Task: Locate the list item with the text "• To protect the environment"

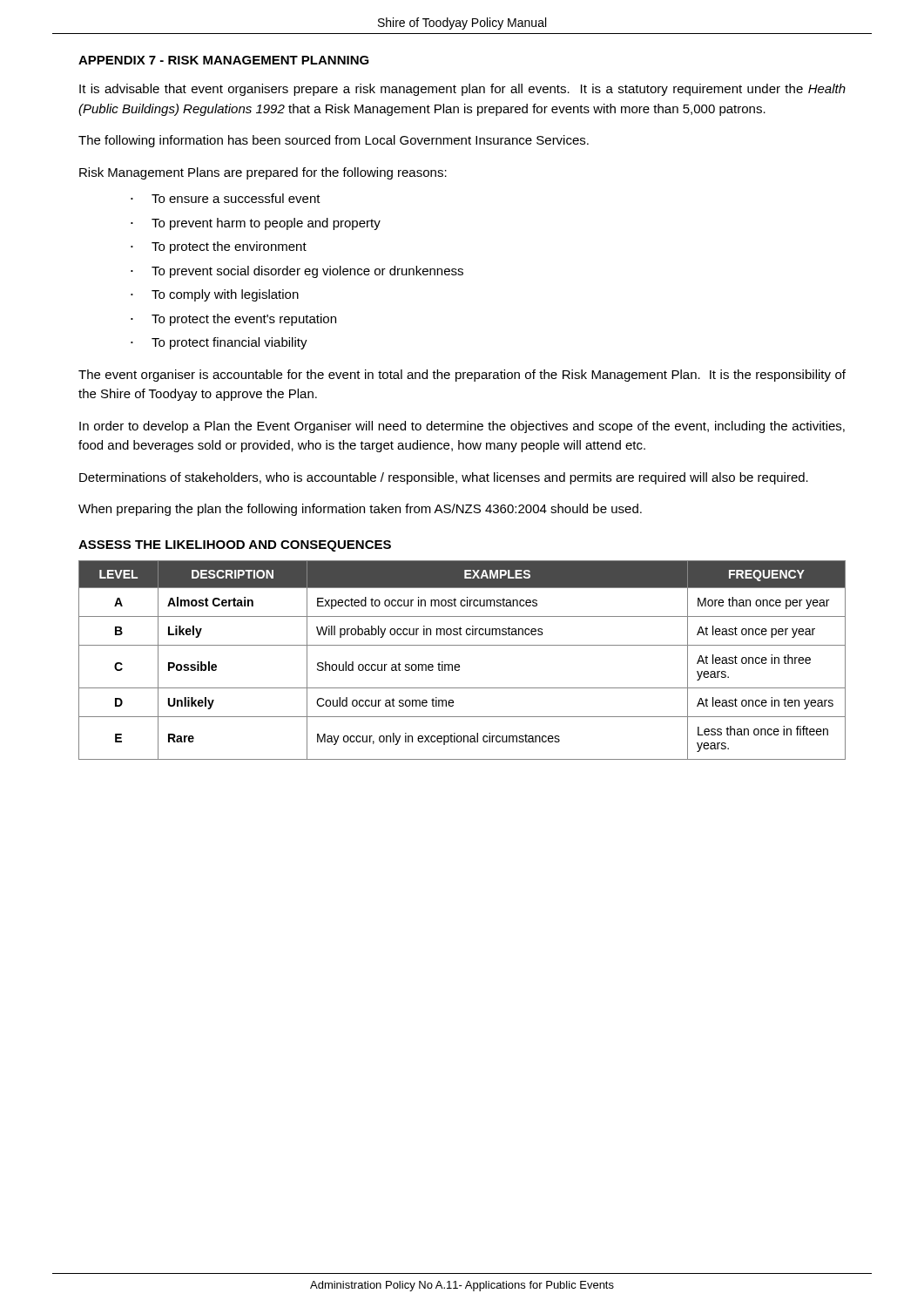Action: pos(218,247)
